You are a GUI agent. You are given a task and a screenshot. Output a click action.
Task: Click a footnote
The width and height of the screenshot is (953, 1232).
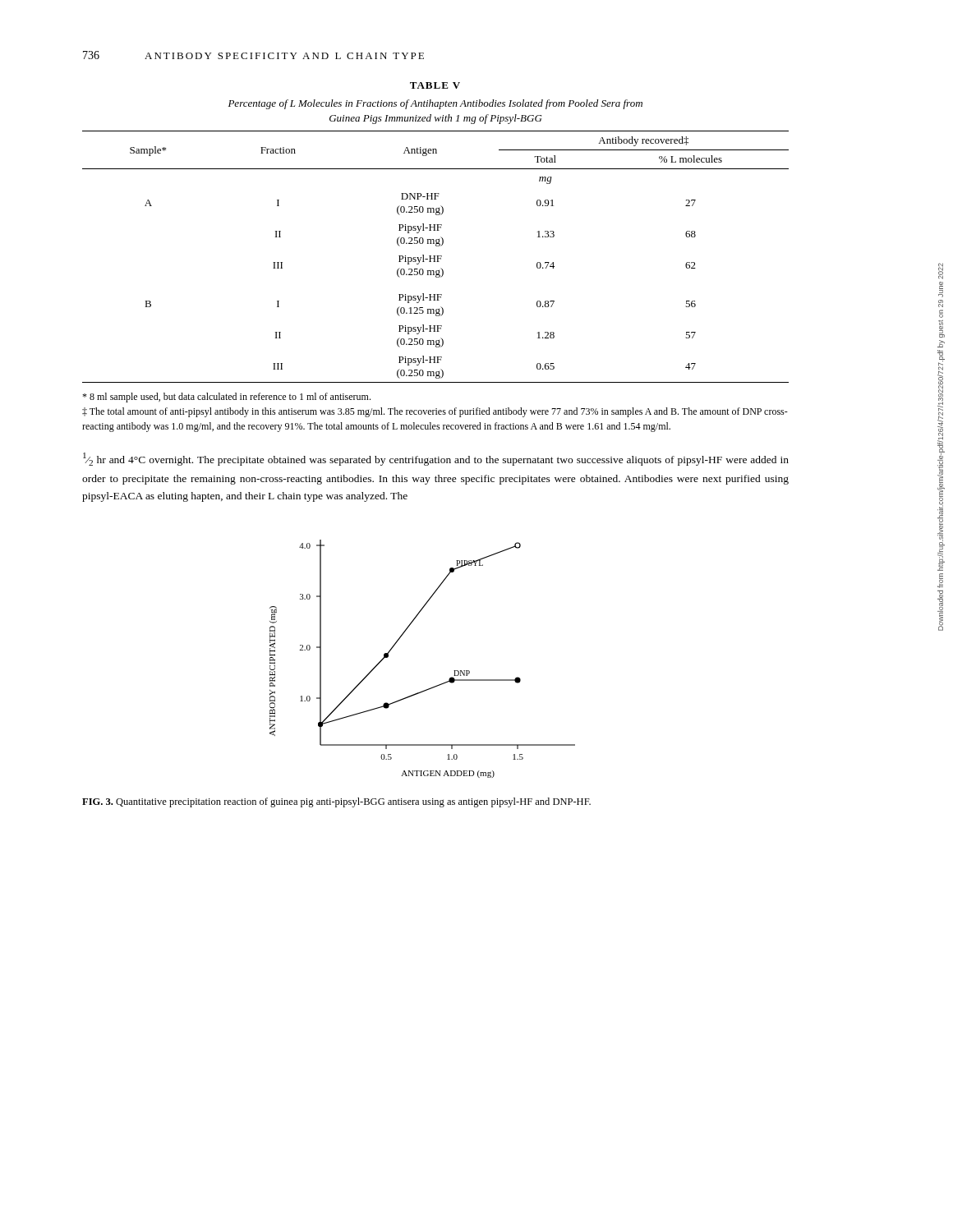tap(435, 412)
